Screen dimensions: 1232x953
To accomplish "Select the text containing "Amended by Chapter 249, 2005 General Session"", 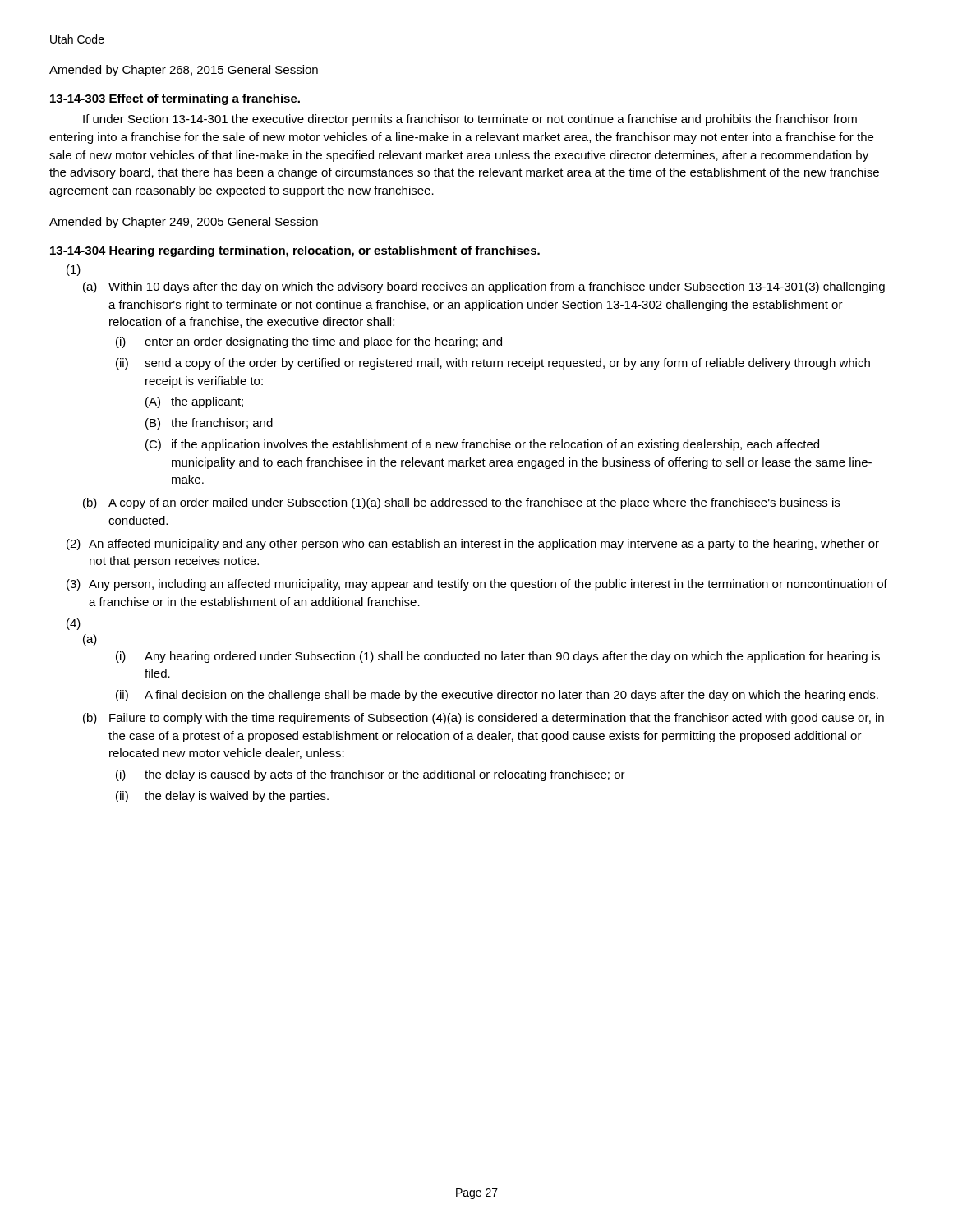I will click(184, 221).
